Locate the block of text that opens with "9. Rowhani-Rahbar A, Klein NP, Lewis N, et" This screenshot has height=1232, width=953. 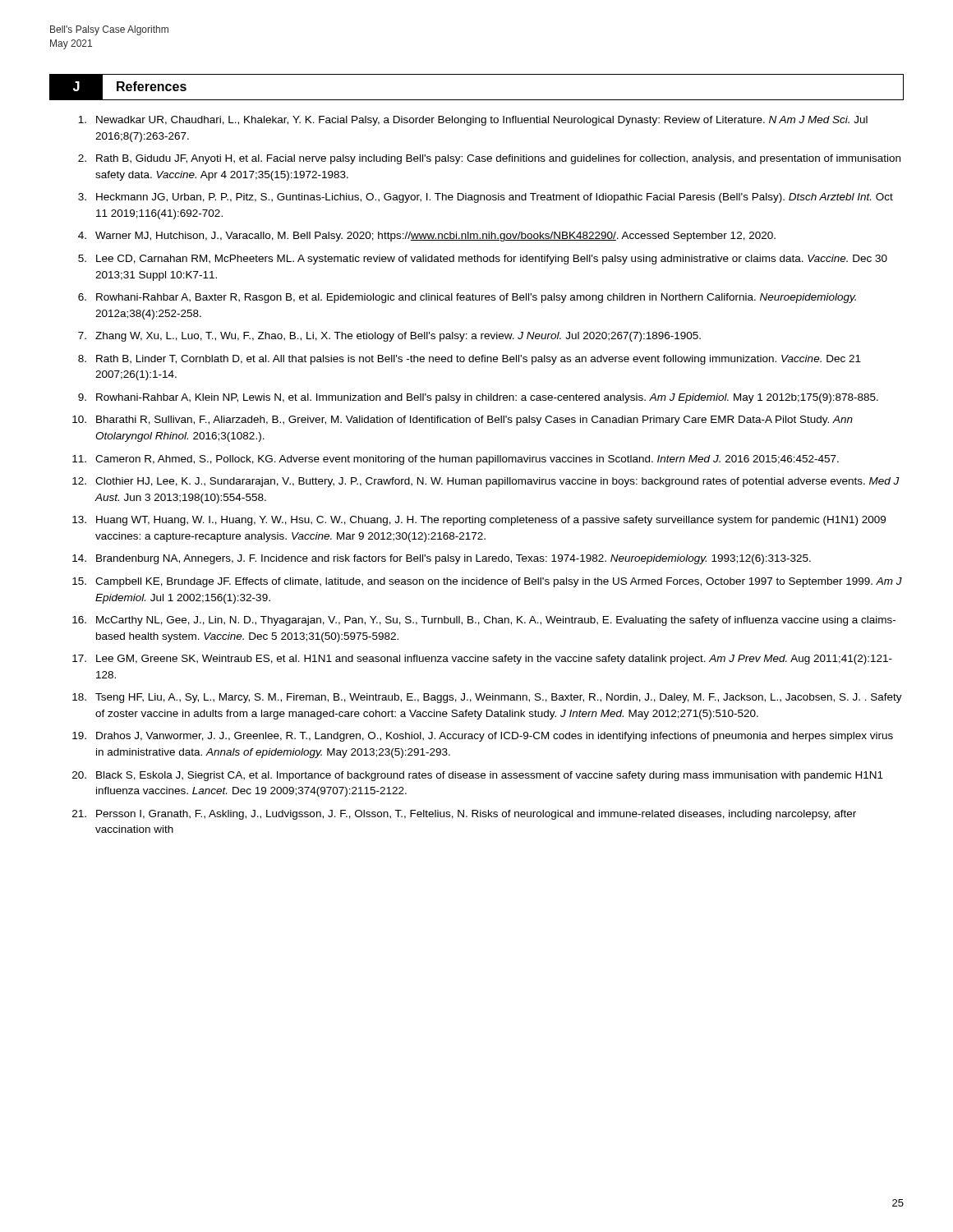(x=476, y=397)
